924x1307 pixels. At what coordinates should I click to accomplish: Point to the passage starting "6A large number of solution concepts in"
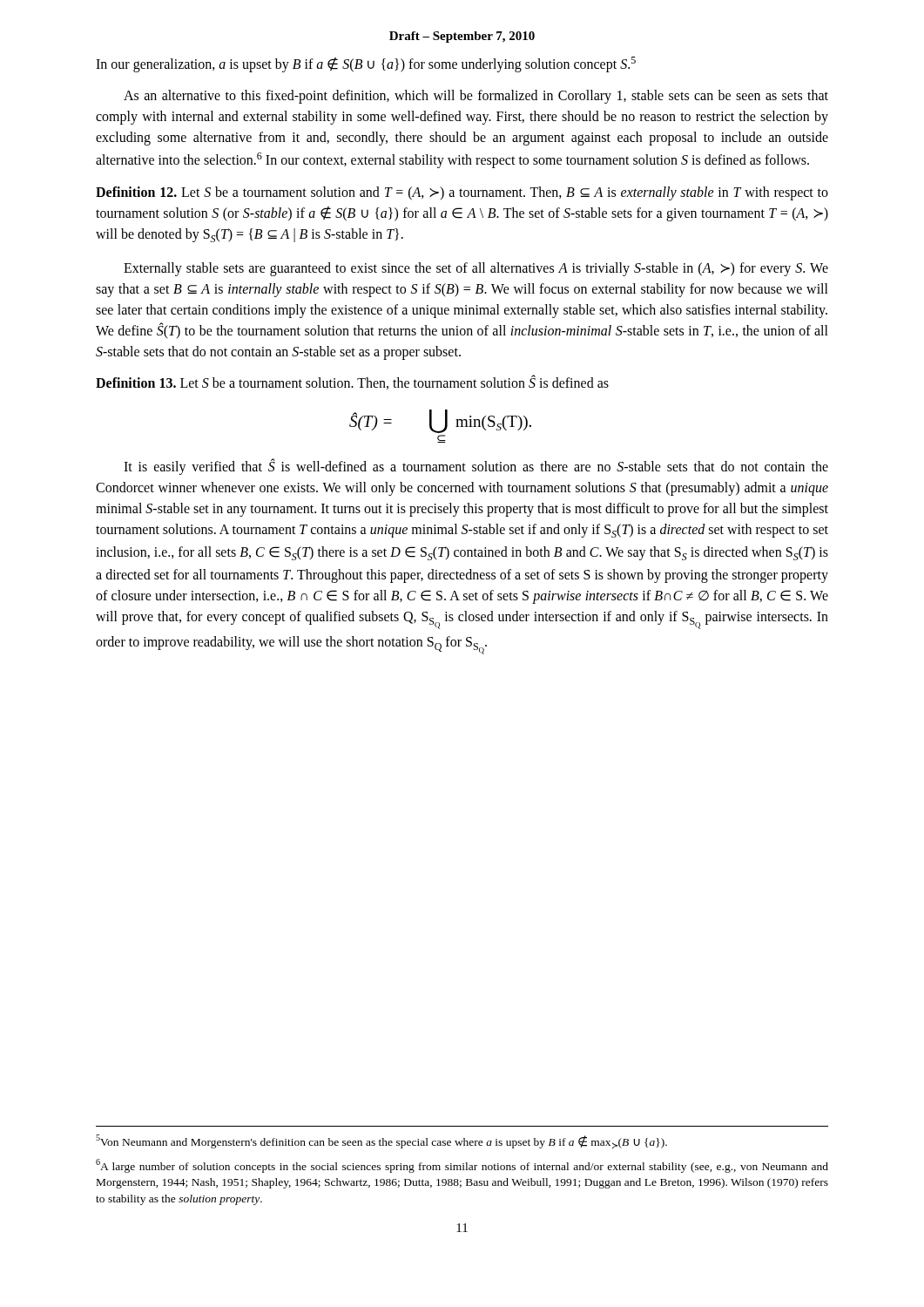tap(462, 1181)
